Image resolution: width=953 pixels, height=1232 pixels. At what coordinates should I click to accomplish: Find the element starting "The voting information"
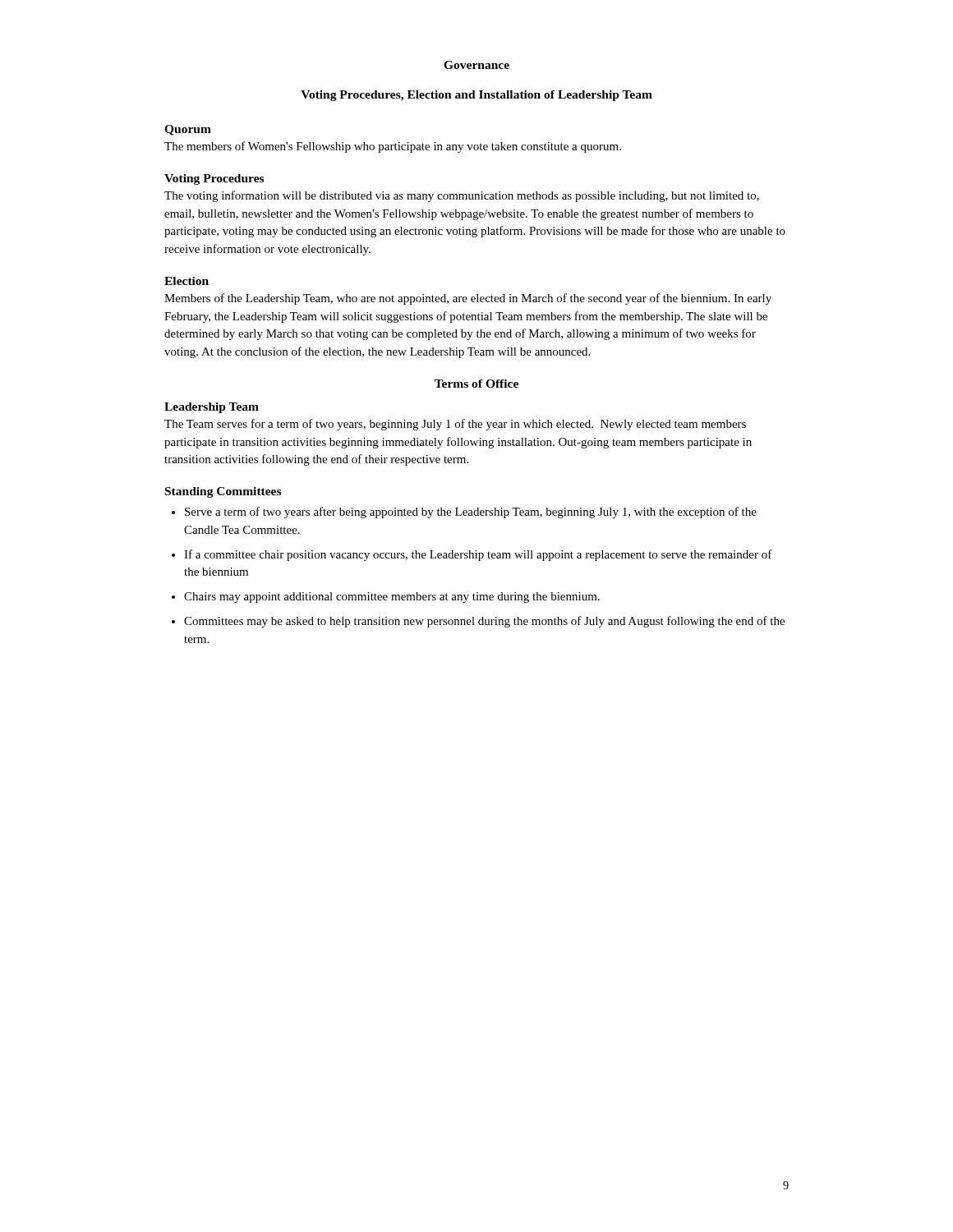[x=475, y=222]
